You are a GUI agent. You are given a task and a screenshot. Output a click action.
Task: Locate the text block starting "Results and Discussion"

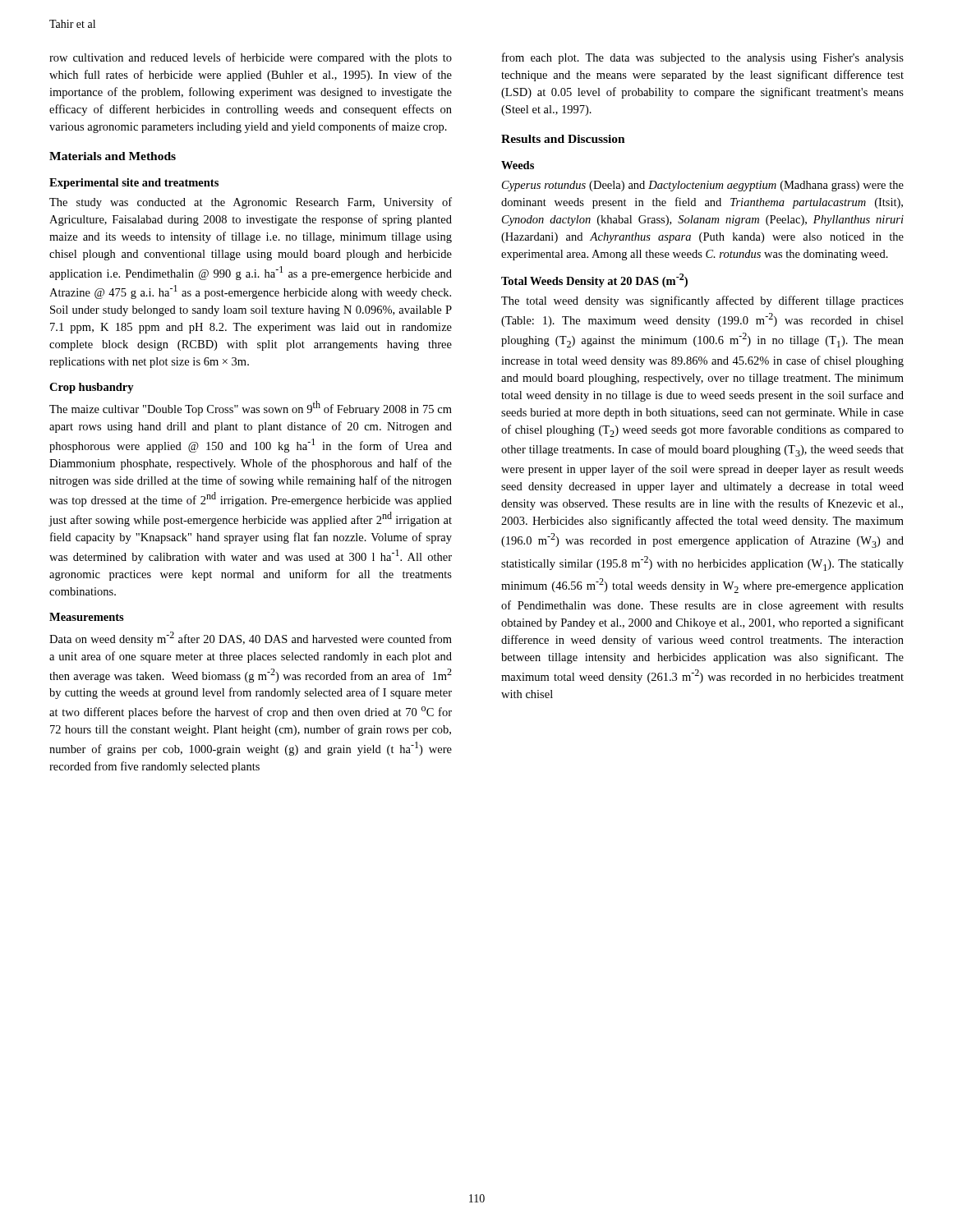coord(563,138)
